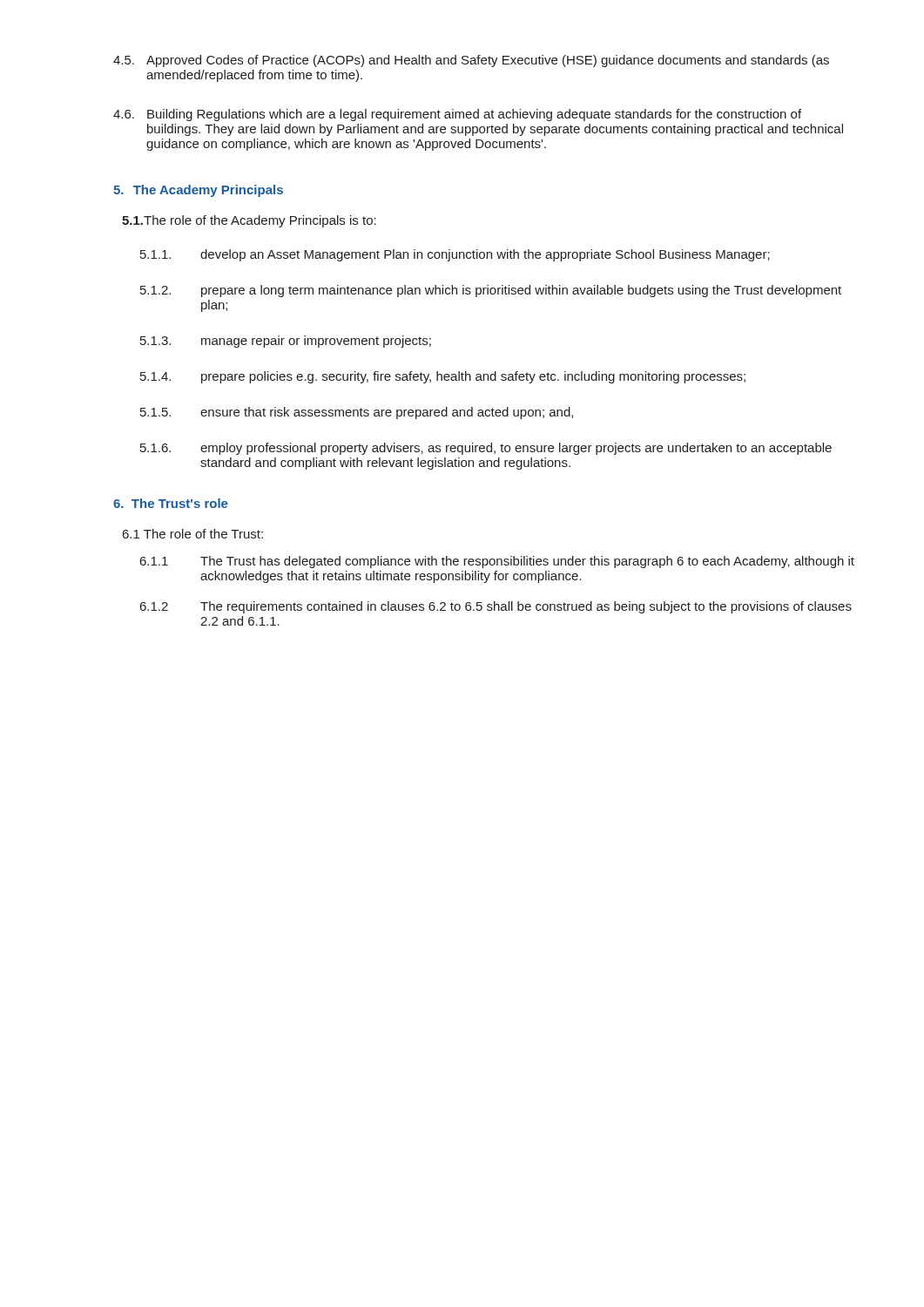Point to the element starting "4.6. Building Regulations which are a"
Image resolution: width=924 pixels, height=1307 pixels.
coord(484,128)
